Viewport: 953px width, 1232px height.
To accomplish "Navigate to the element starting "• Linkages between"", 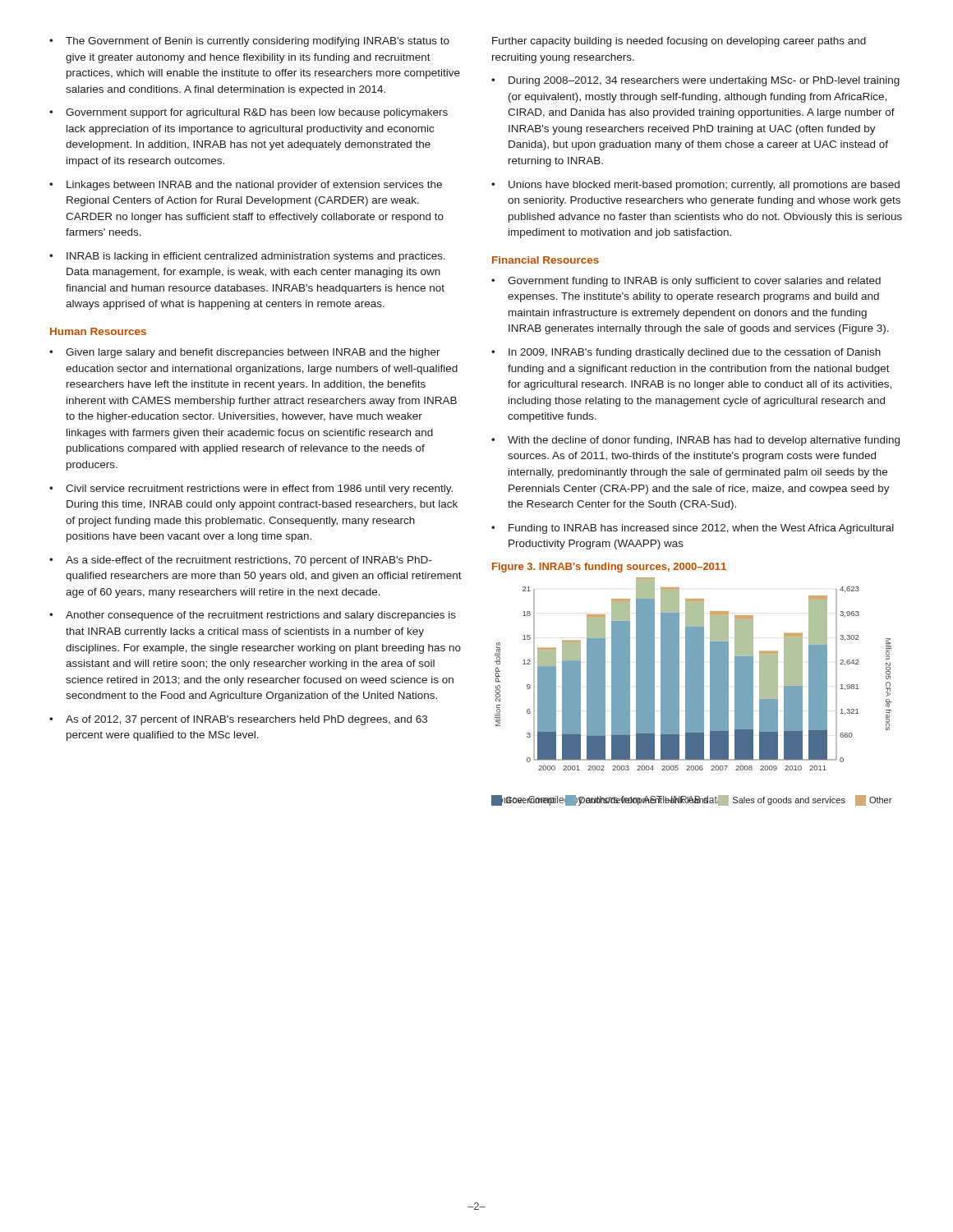I will tap(255, 208).
